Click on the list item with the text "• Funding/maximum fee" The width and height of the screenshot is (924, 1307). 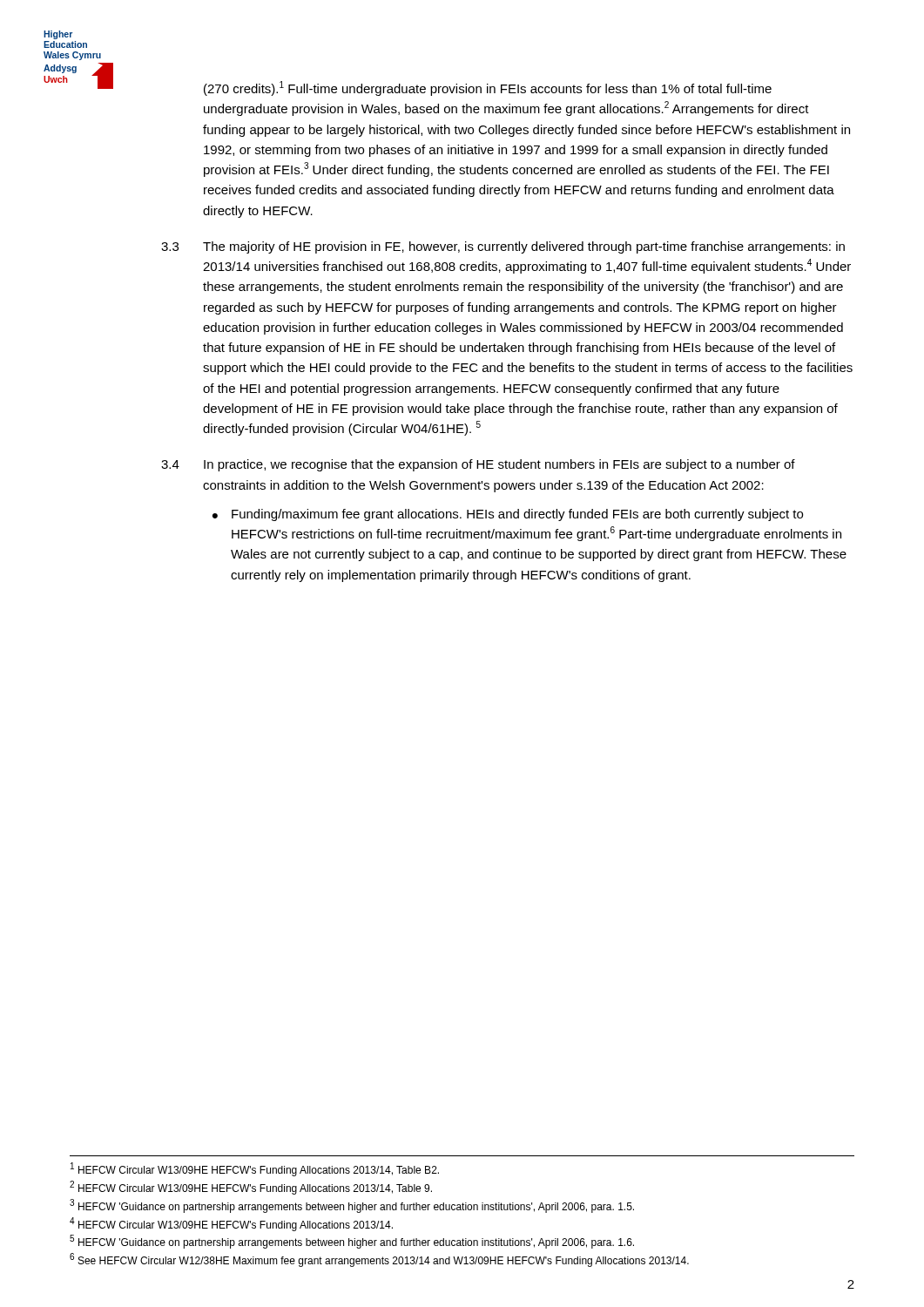[x=533, y=544]
